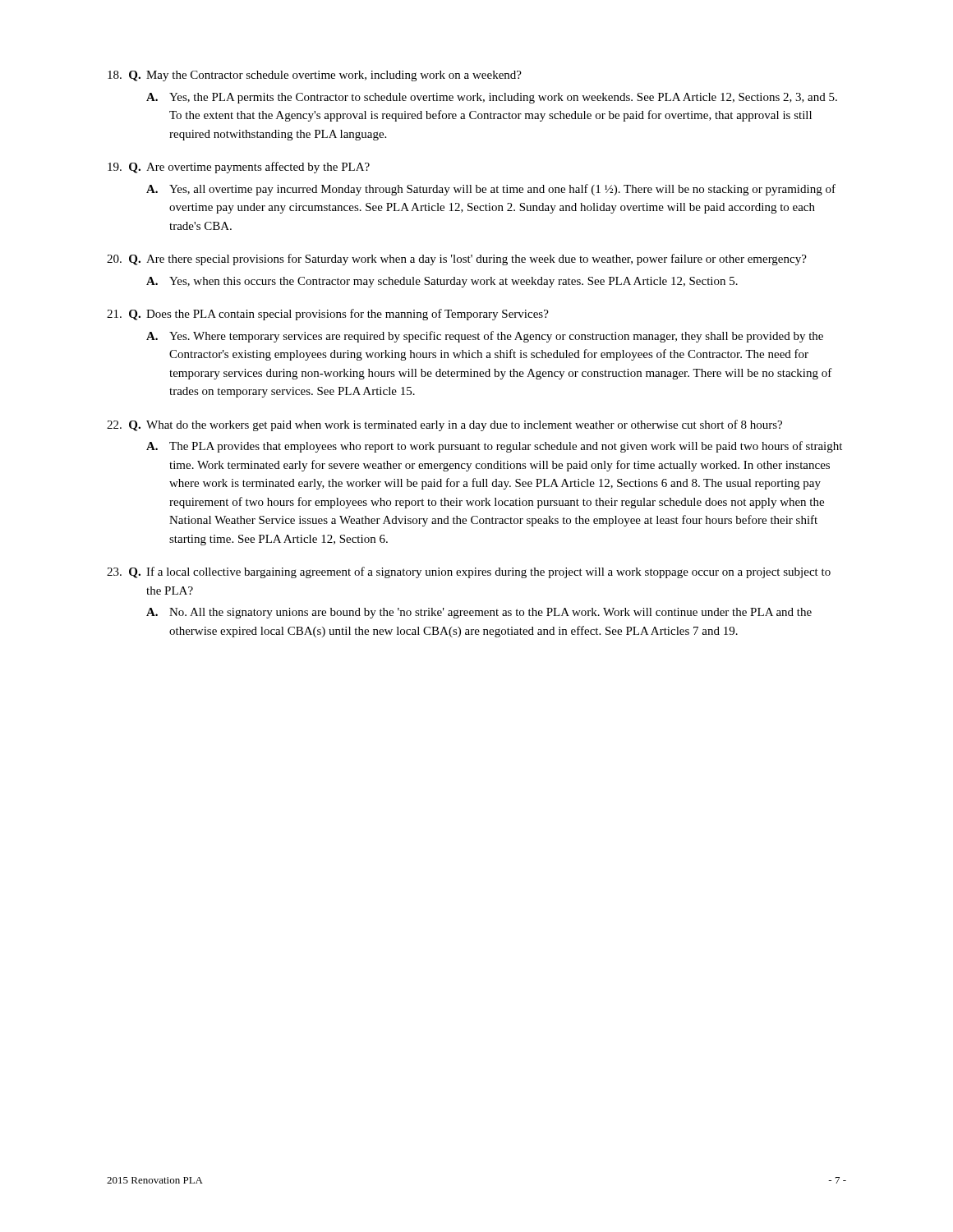Locate the region starting "22. Q. What do"
Image resolution: width=953 pixels, height=1232 pixels.
click(476, 482)
